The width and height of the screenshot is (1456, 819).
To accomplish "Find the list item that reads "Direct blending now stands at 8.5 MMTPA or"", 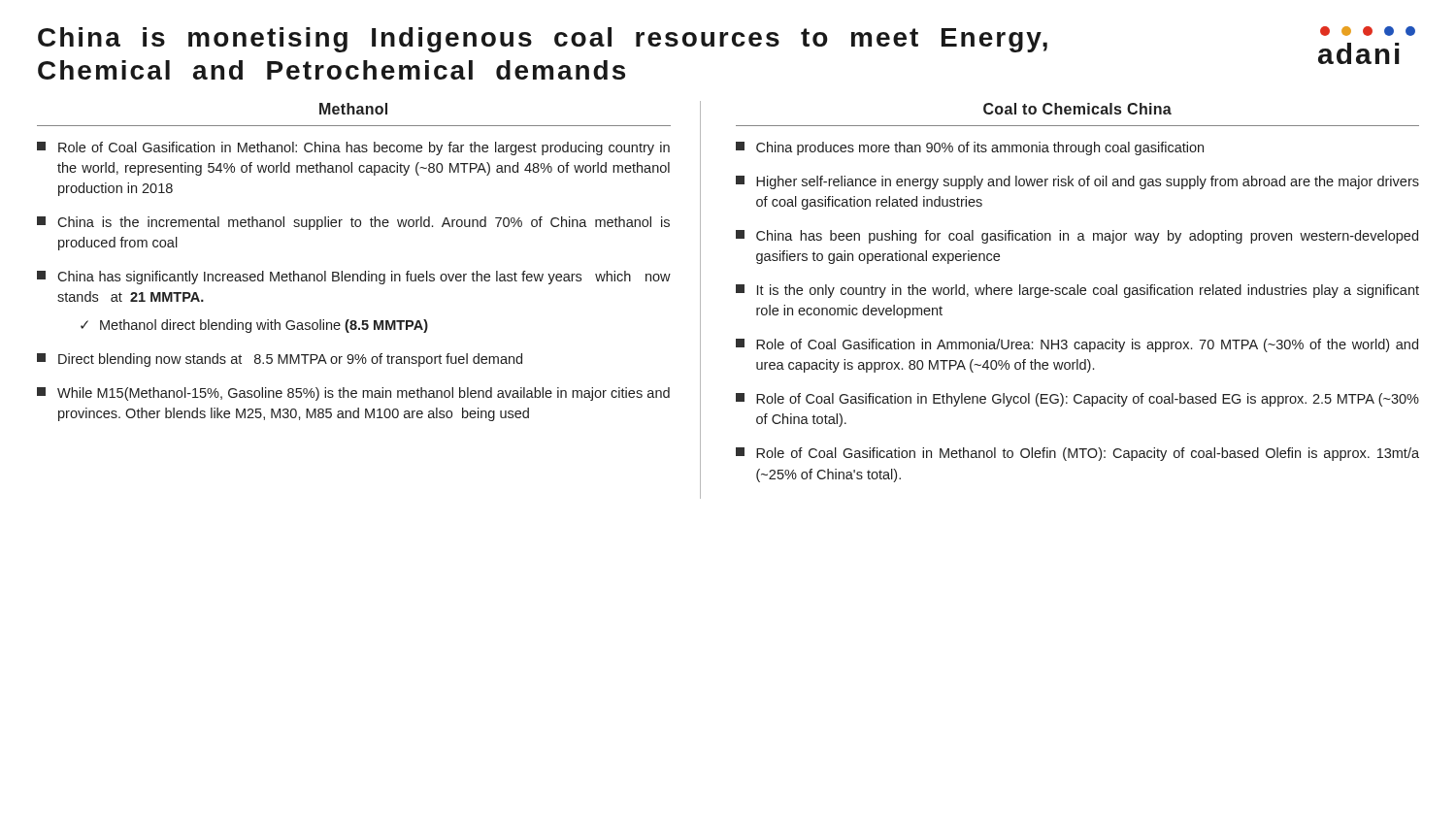I will point(354,360).
